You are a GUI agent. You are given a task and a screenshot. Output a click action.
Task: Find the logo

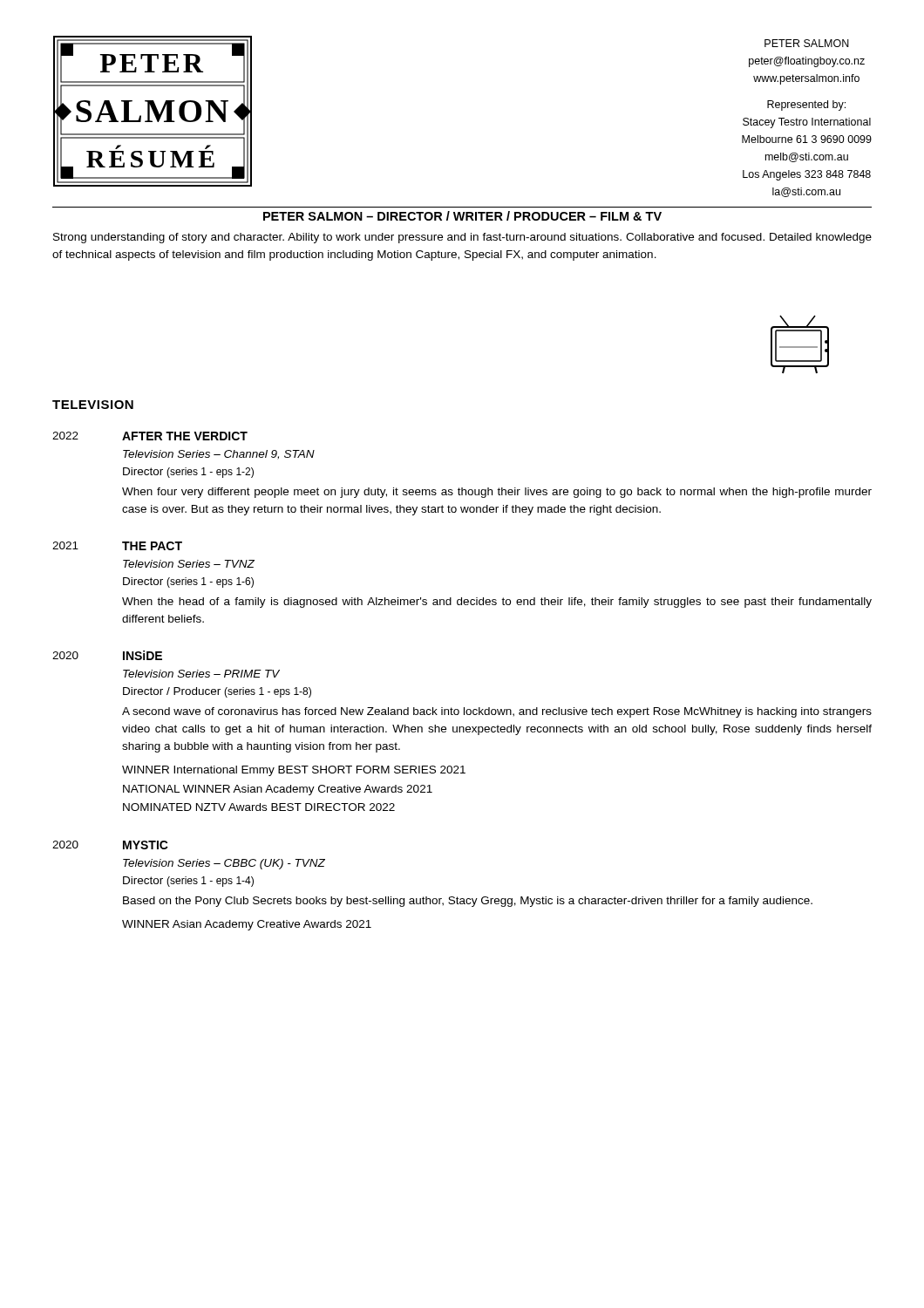click(157, 112)
